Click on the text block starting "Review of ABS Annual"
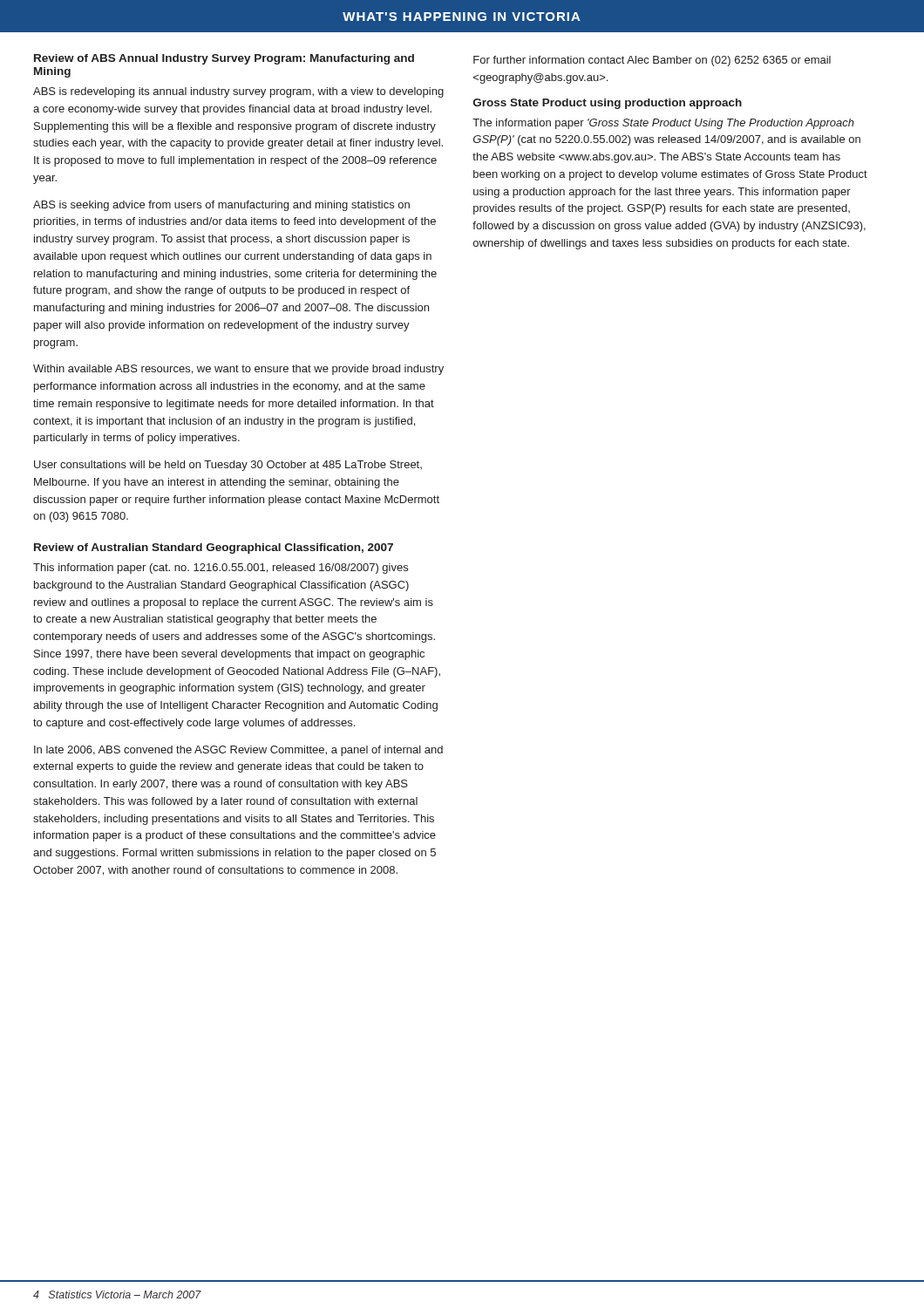The image size is (924, 1308). 224,64
